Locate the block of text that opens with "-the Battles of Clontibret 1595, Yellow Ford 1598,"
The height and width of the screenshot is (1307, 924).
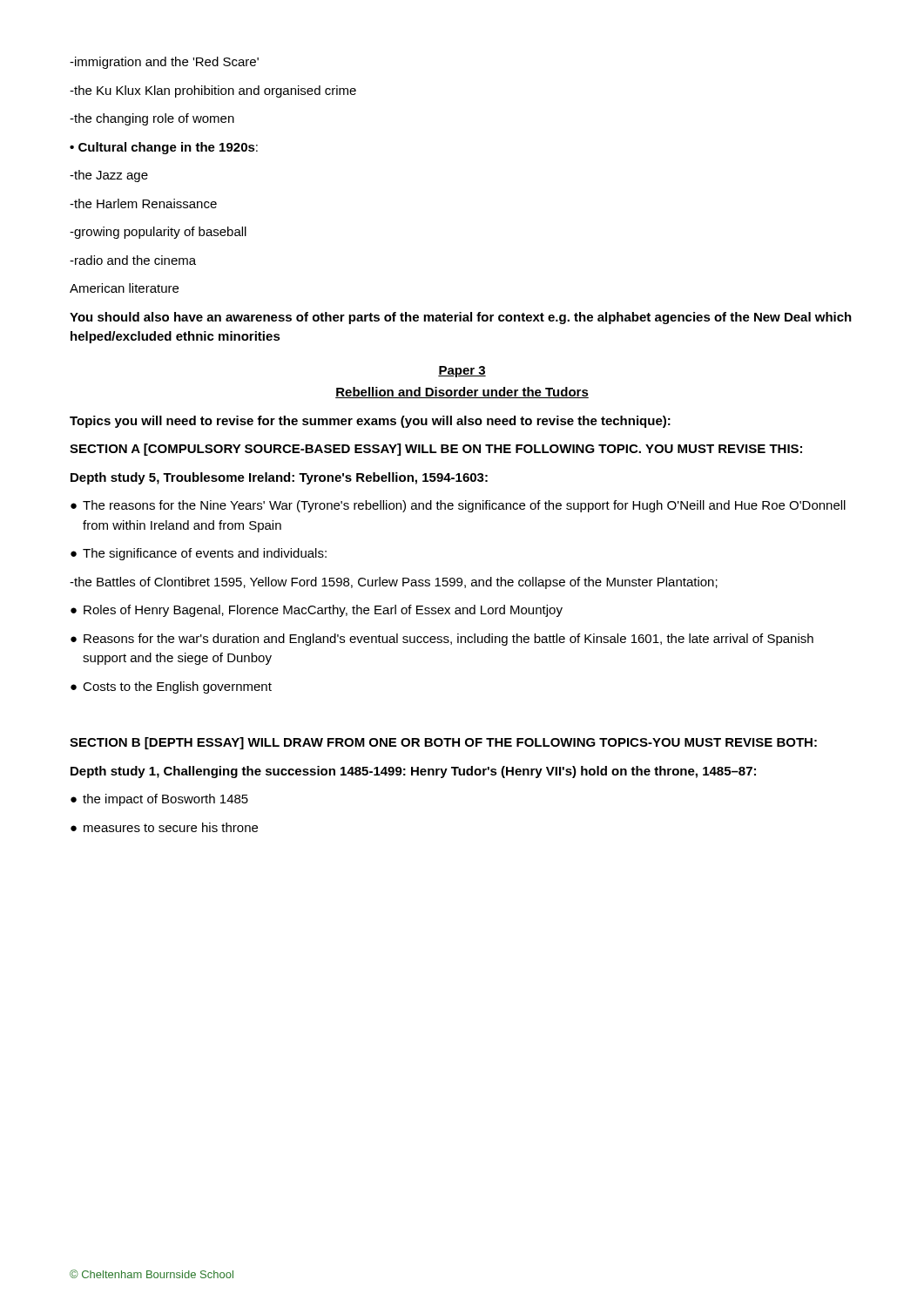point(394,581)
